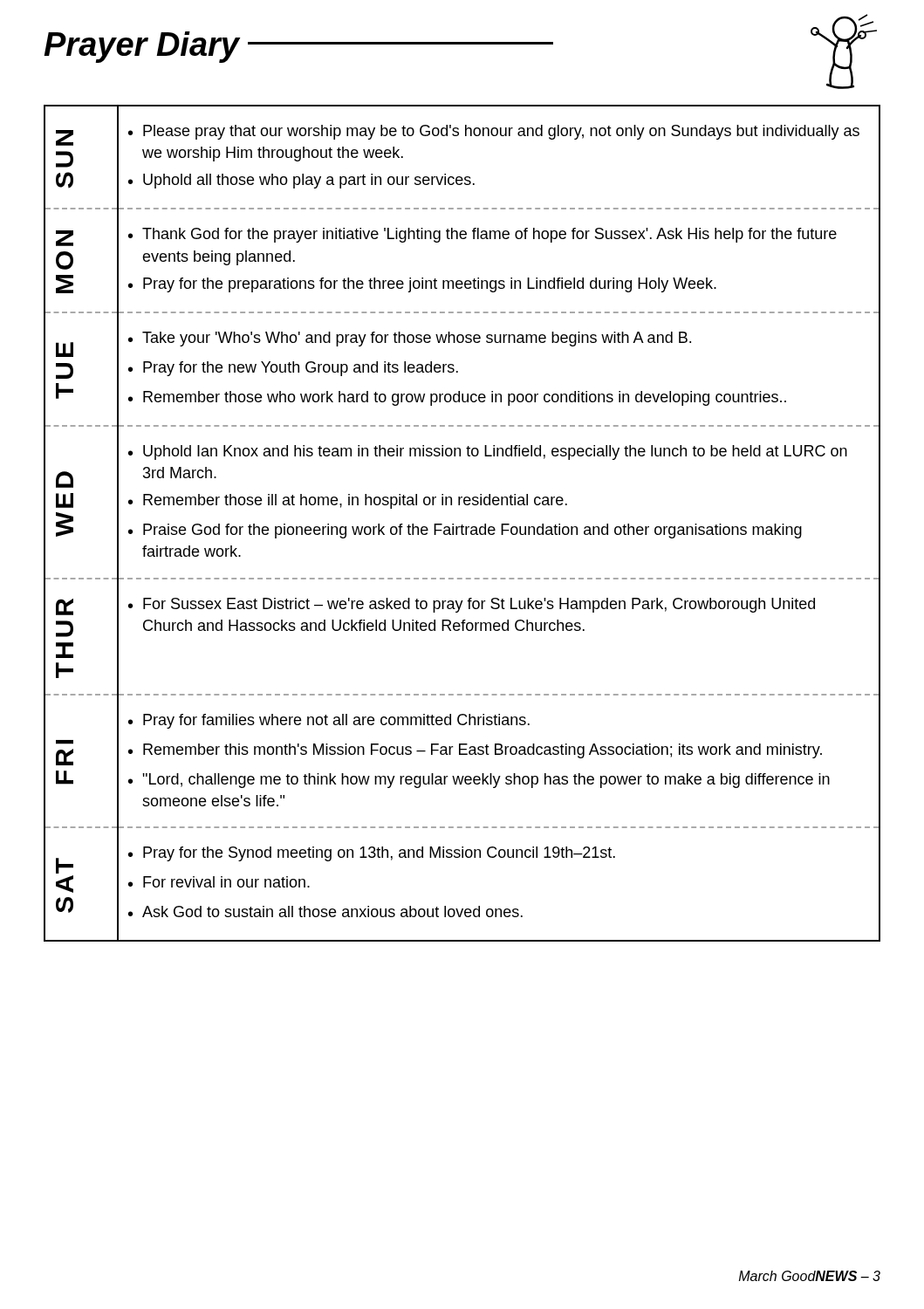Click on the title with the text "Prayer Diary"
The image size is (924, 1309).
coord(298,45)
